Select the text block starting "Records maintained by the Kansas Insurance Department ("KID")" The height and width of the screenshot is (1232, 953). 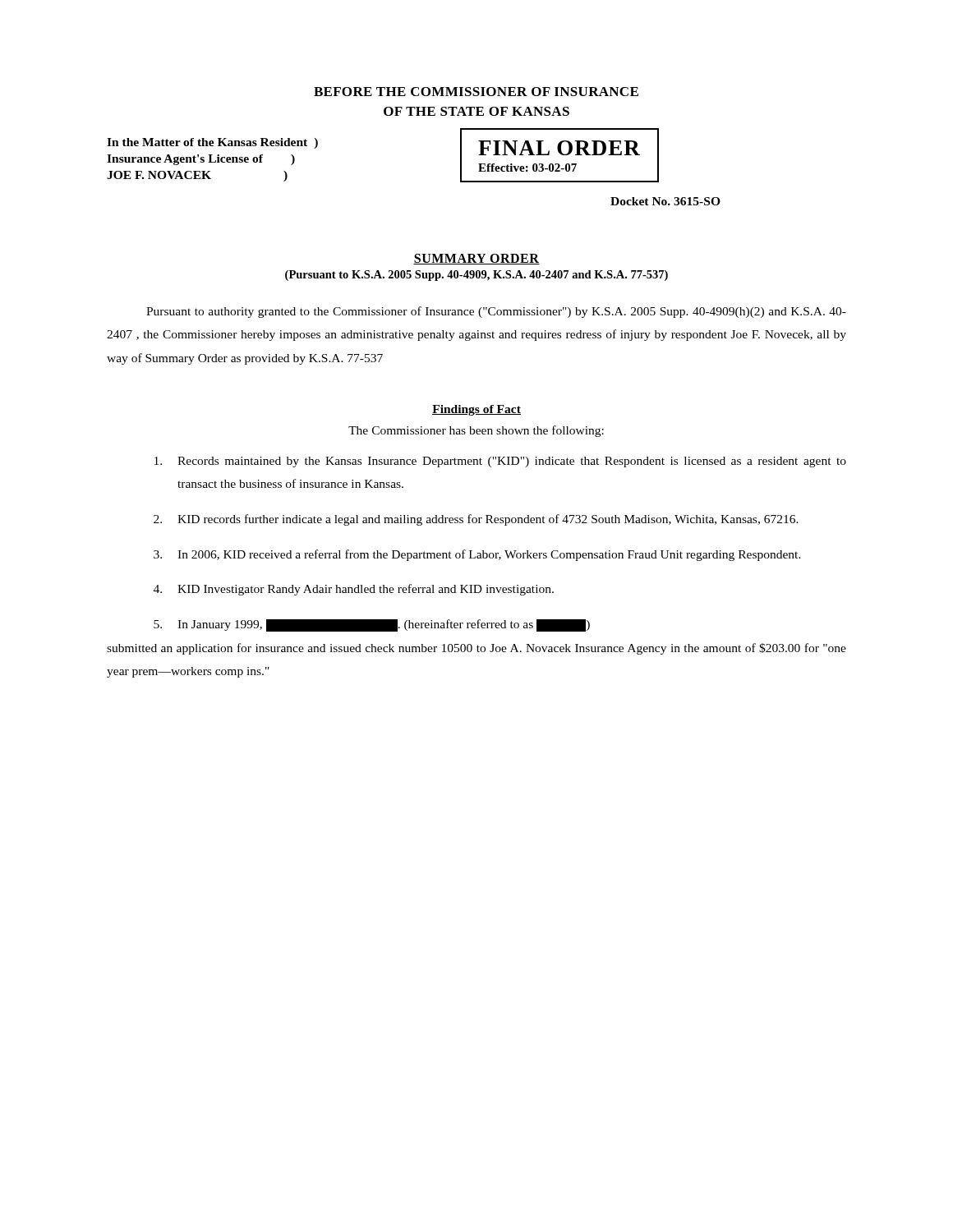coord(476,473)
